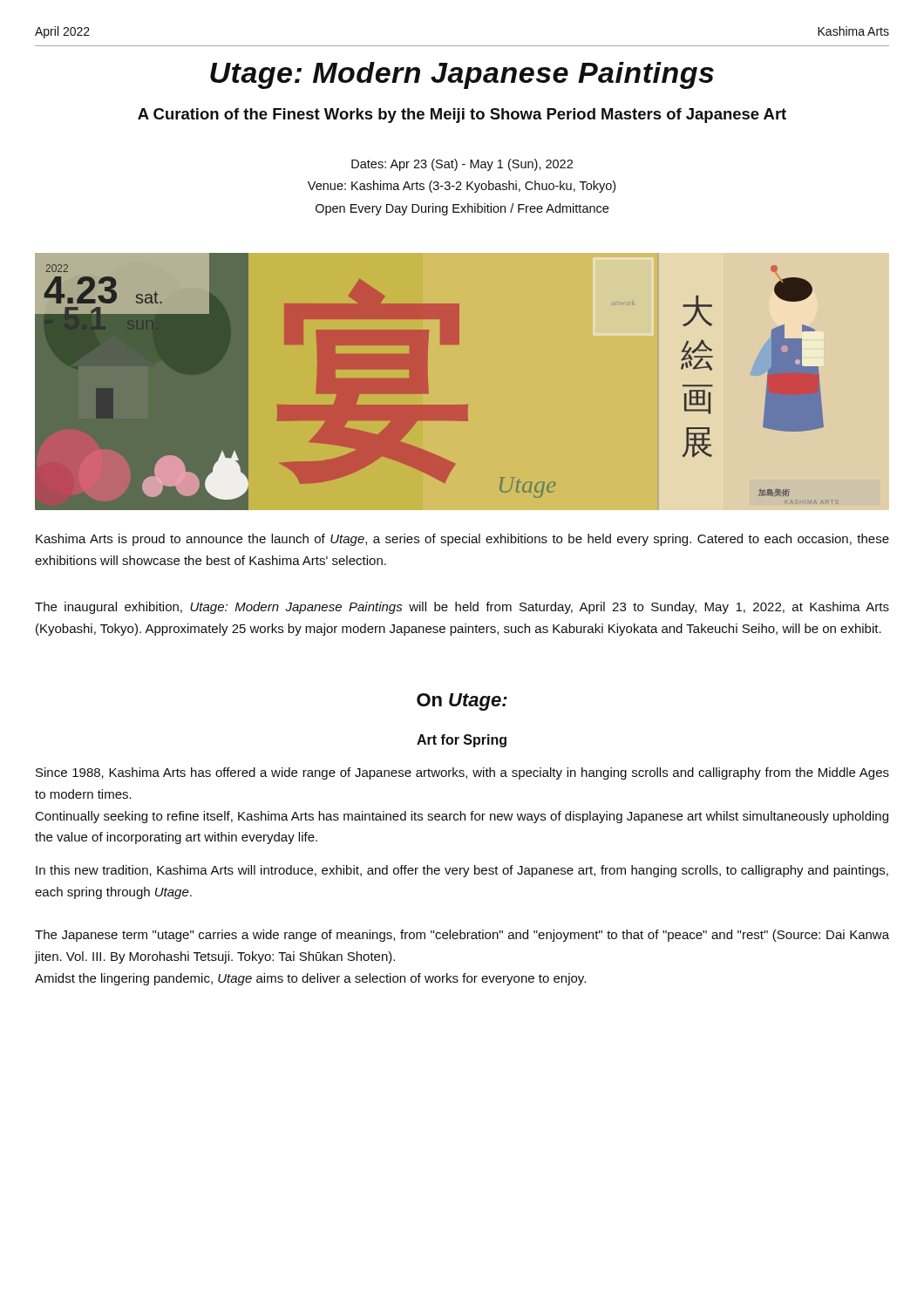Select the element starting "Art for Spring"

click(462, 740)
